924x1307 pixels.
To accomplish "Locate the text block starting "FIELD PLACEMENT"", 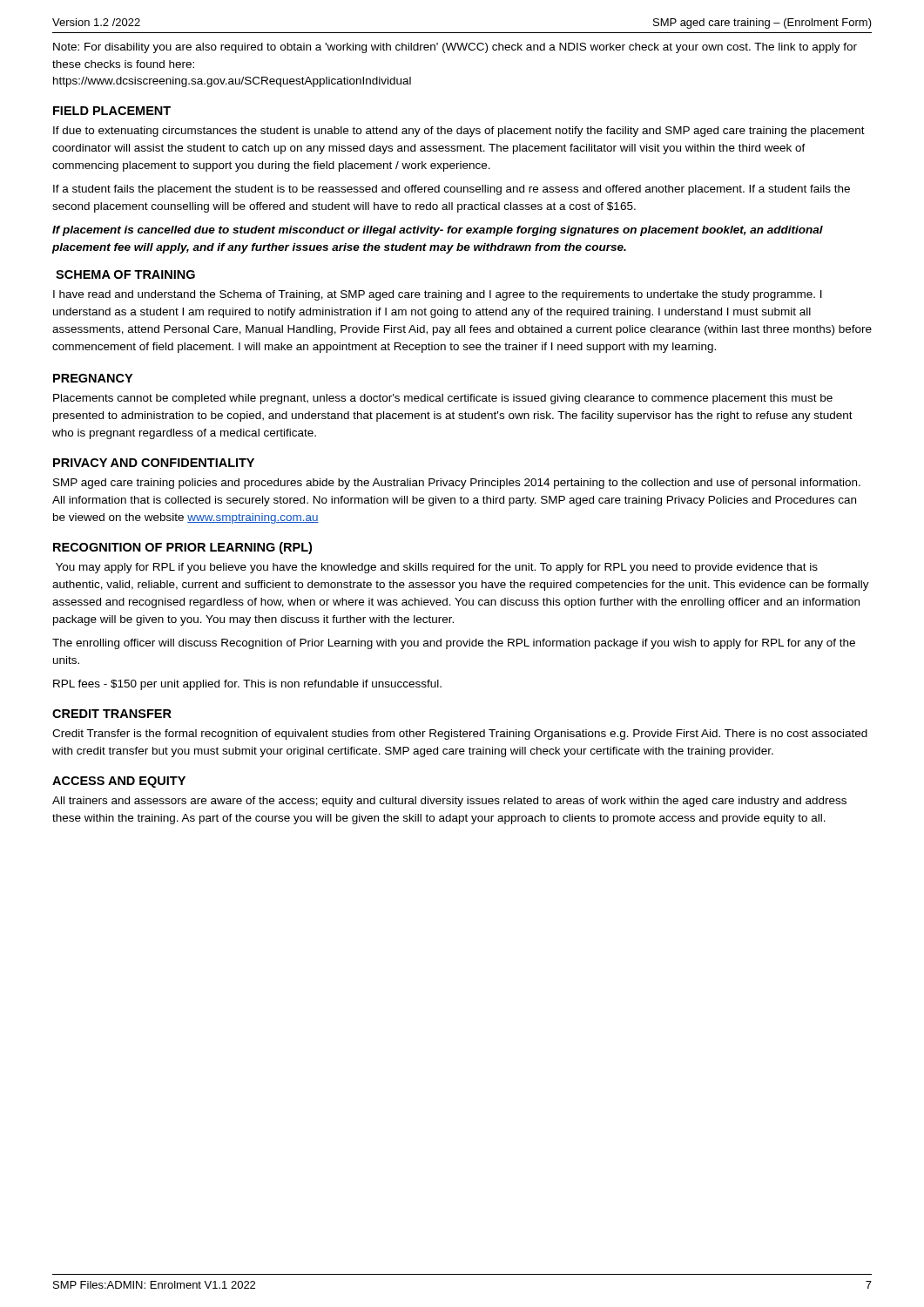I will pyautogui.click(x=112, y=110).
